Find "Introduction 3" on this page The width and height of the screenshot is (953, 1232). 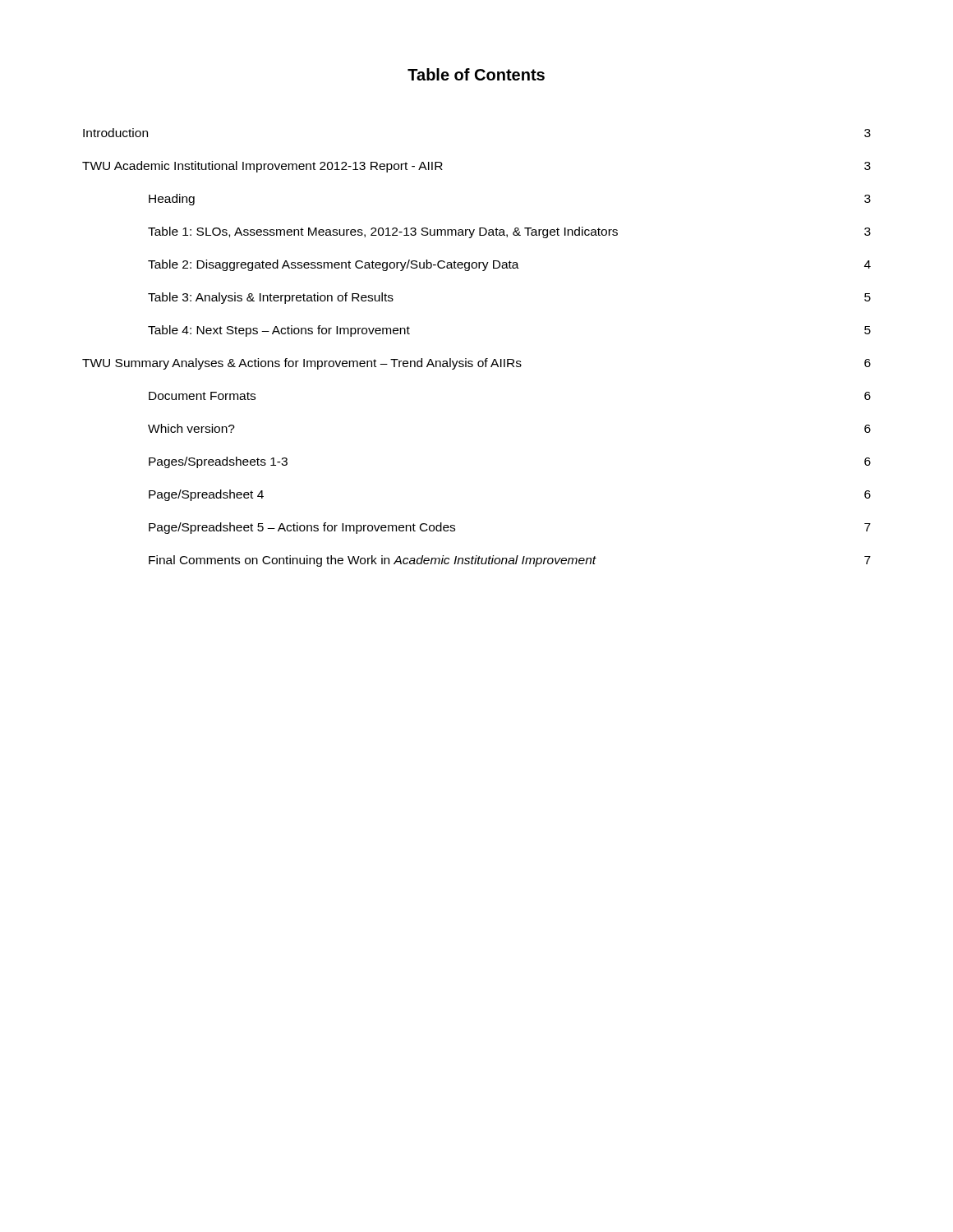tap(116, 133)
